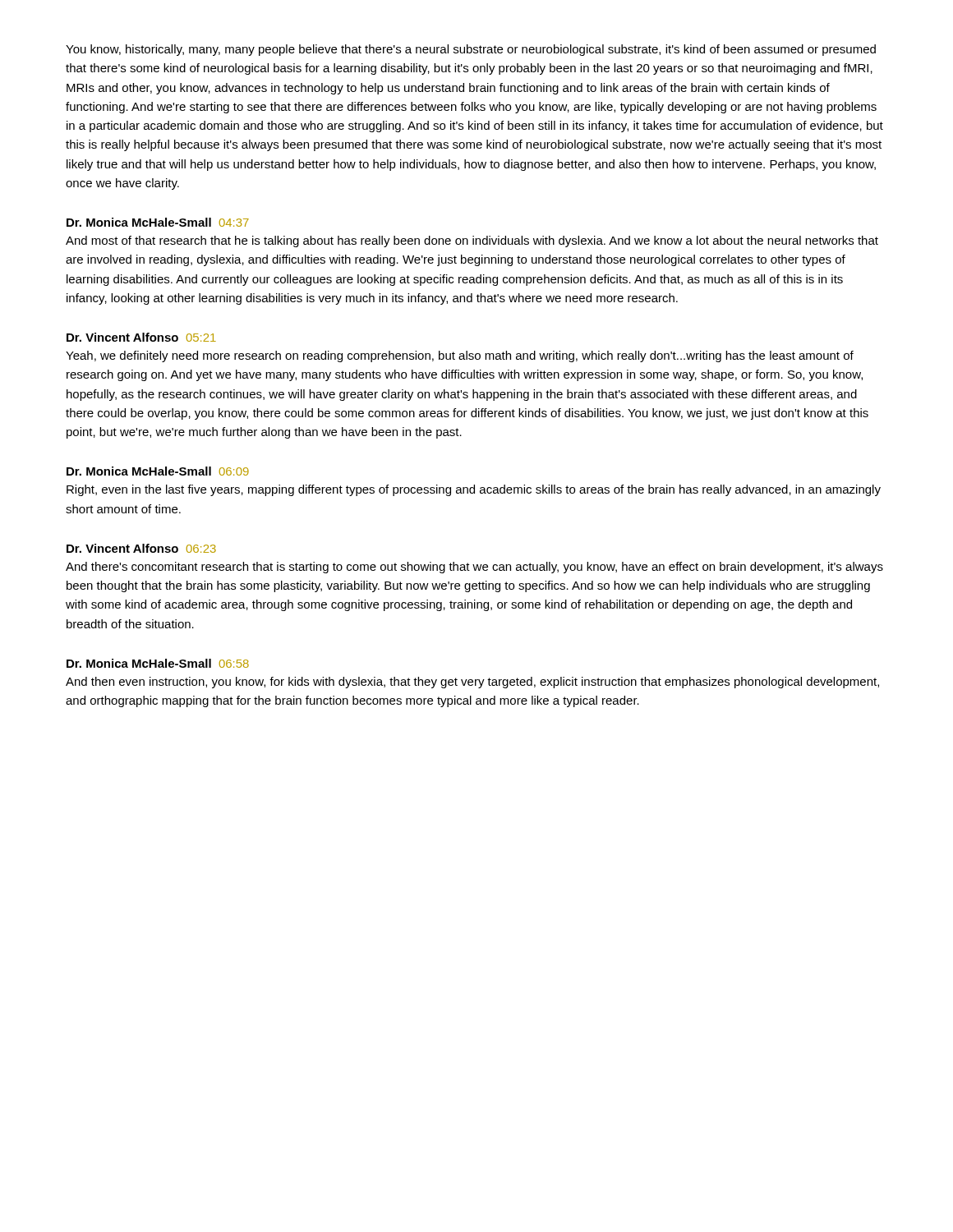Click on the passage starting "Dr. Monica McHale-Small 06:58"
953x1232 pixels.
tap(158, 663)
